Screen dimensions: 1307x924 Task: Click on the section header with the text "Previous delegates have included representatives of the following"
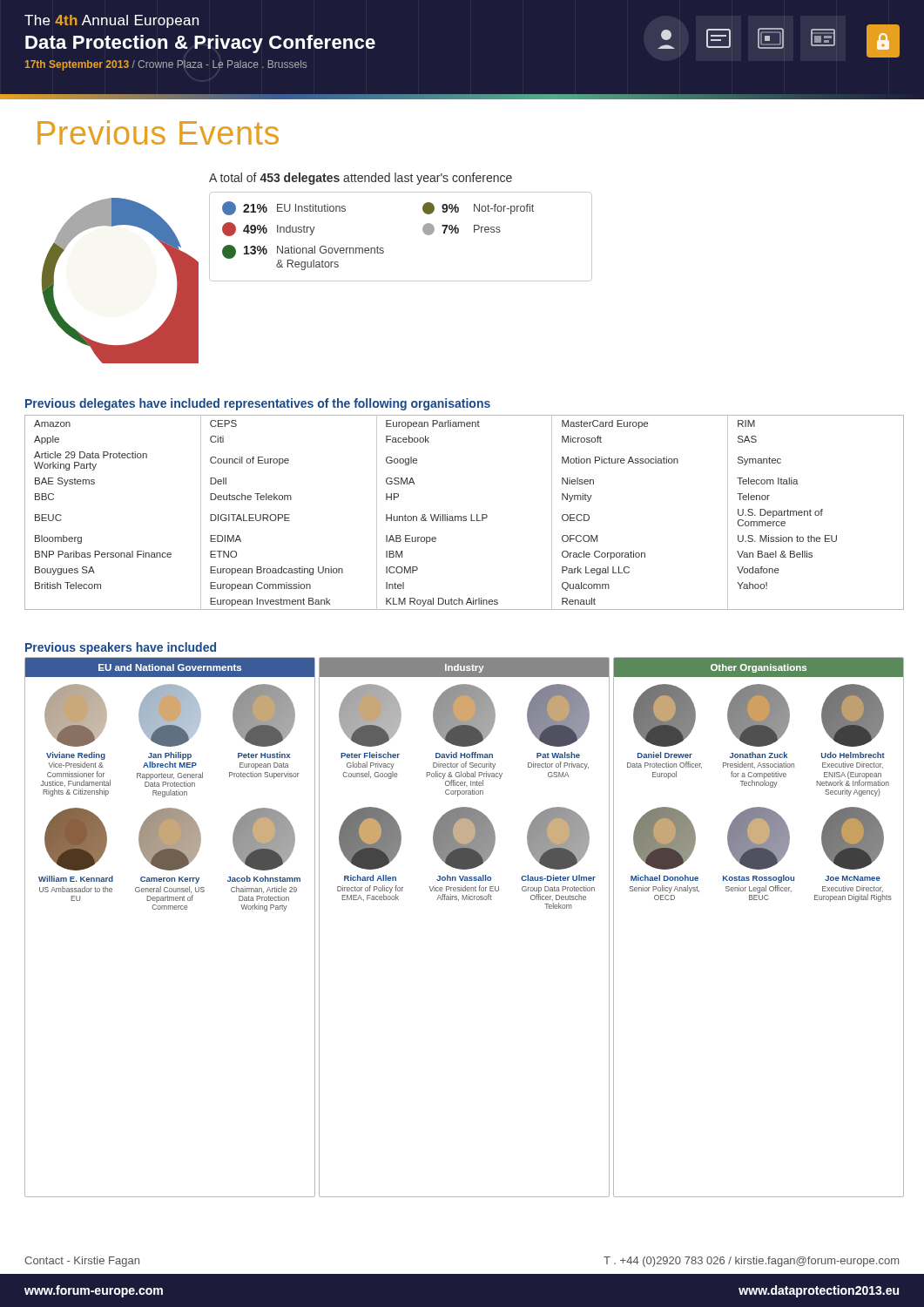(x=464, y=403)
